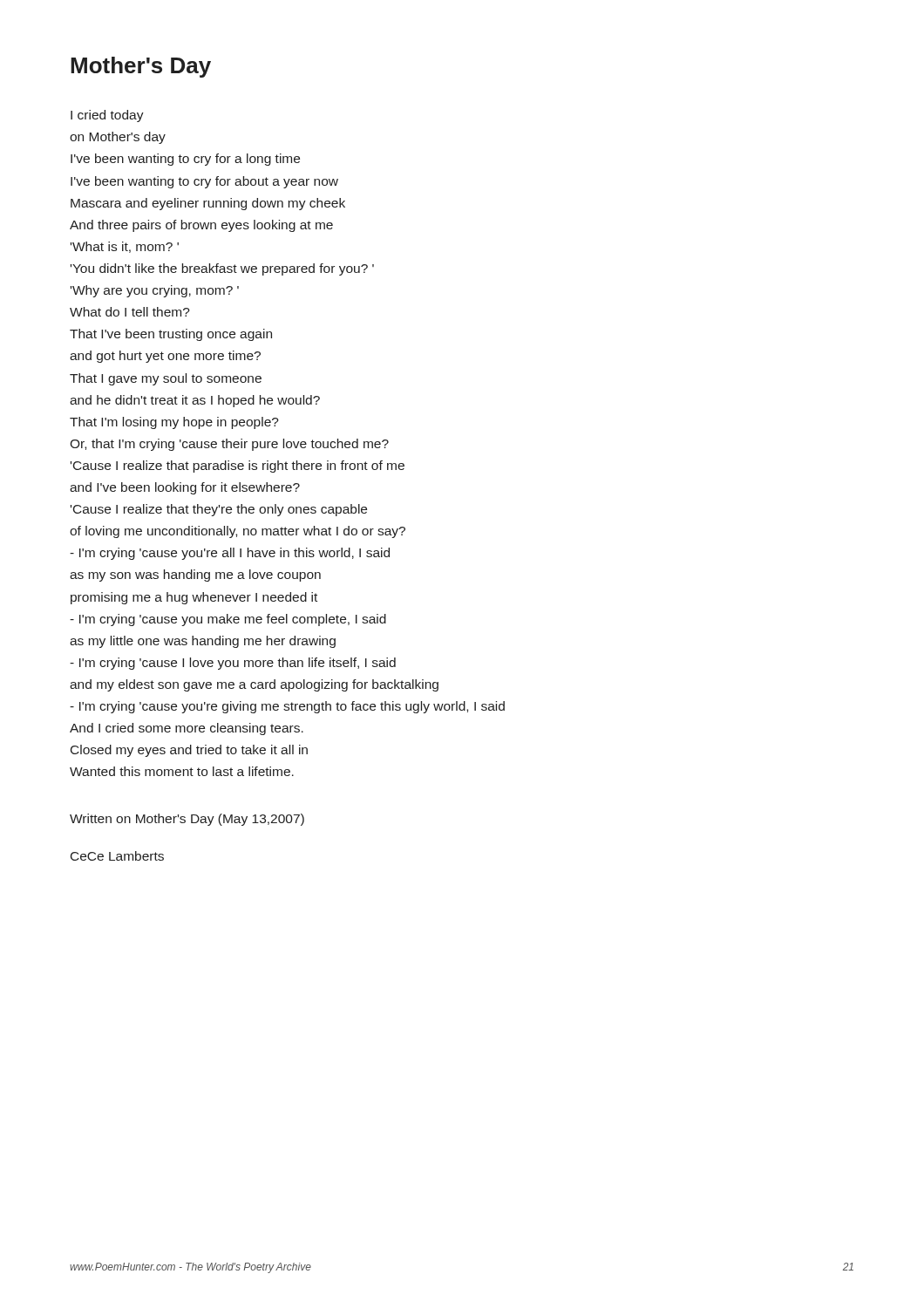Viewport: 924px width, 1308px height.
Task: Select the title that reads "Mother's Day"
Action: (x=140, y=65)
